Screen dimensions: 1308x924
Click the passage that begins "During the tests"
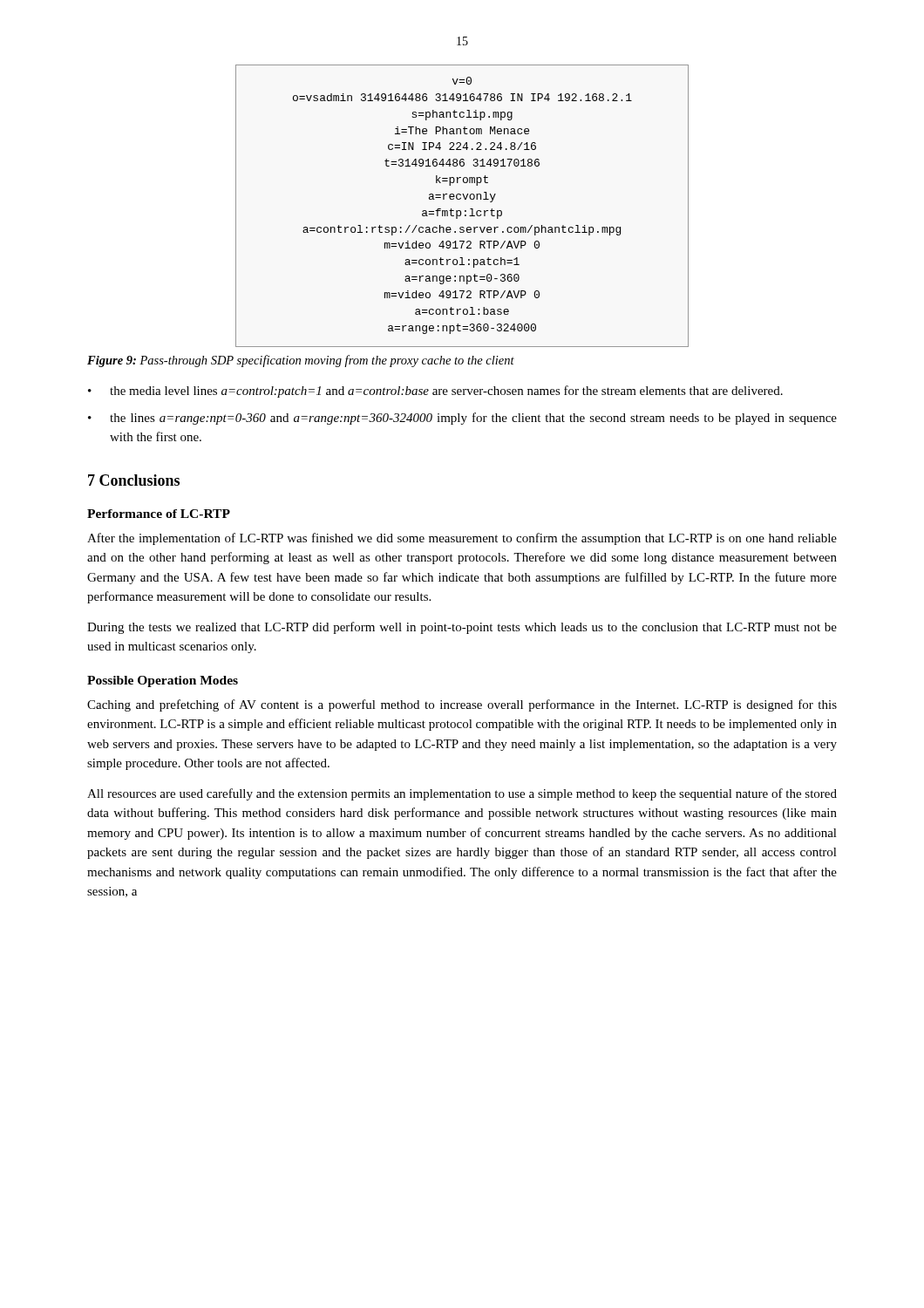tap(462, 637)
